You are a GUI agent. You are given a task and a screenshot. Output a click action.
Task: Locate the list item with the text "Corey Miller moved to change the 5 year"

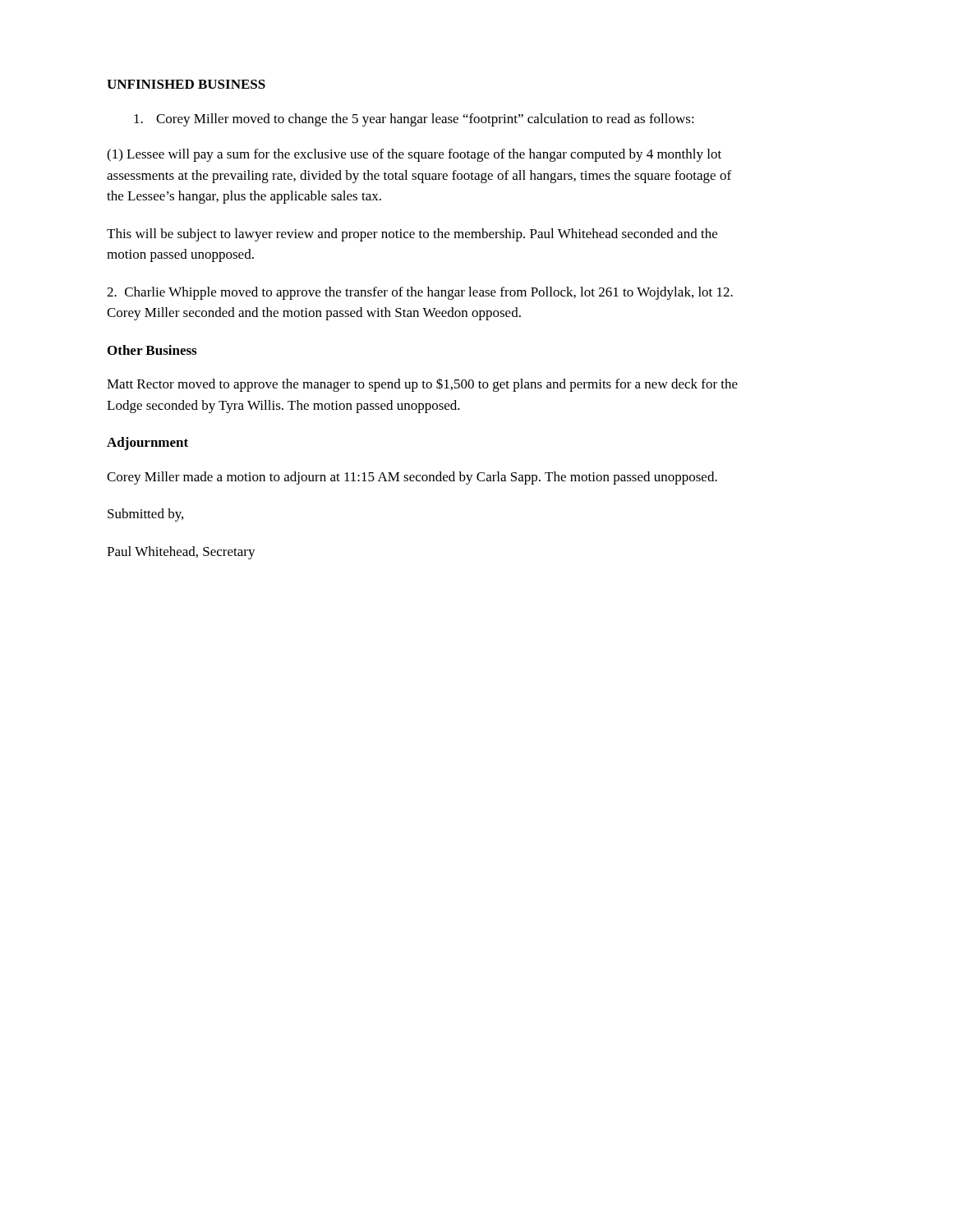coord(414,119)
